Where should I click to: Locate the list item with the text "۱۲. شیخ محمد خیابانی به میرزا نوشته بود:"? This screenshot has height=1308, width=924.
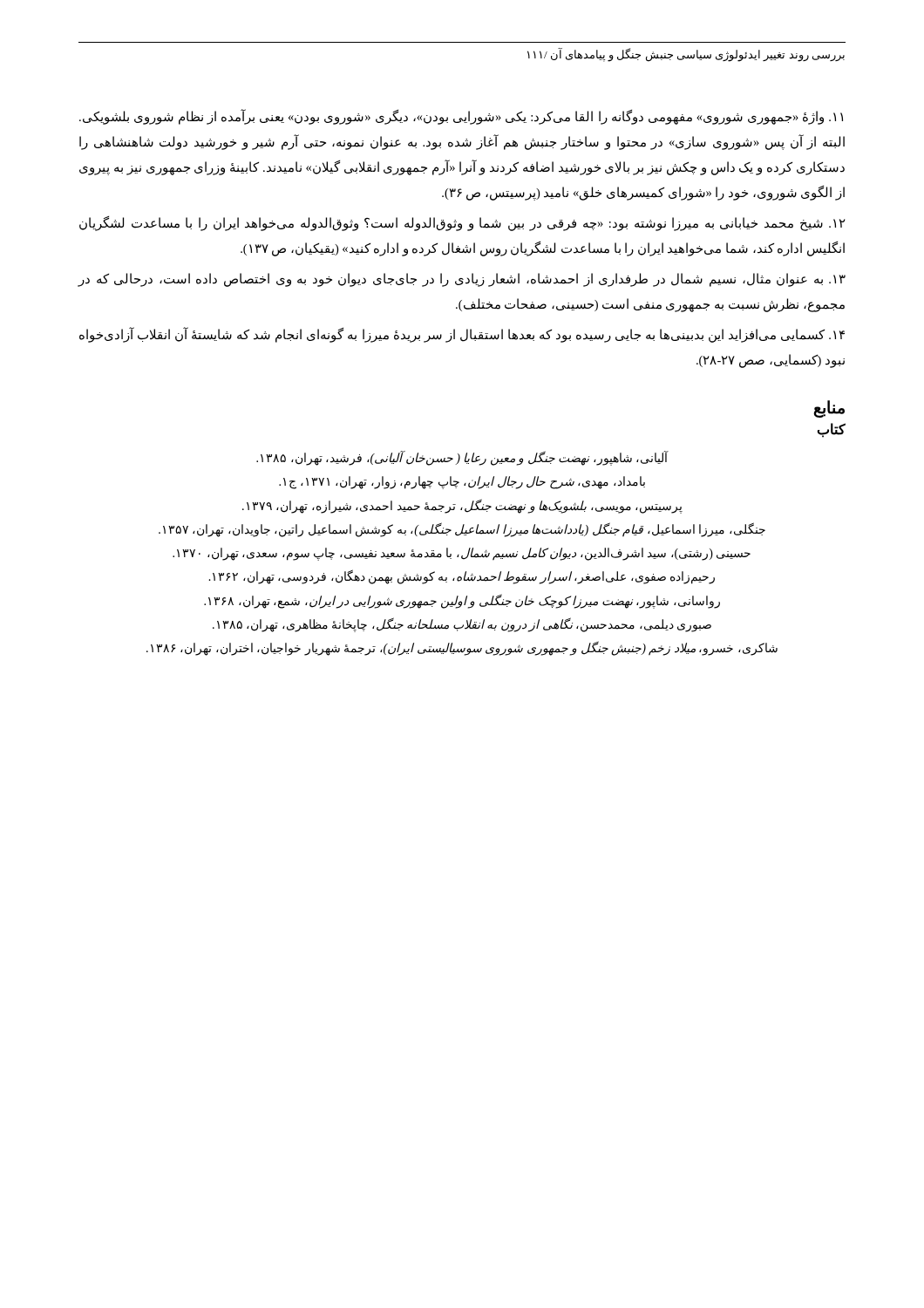point(462,236)
